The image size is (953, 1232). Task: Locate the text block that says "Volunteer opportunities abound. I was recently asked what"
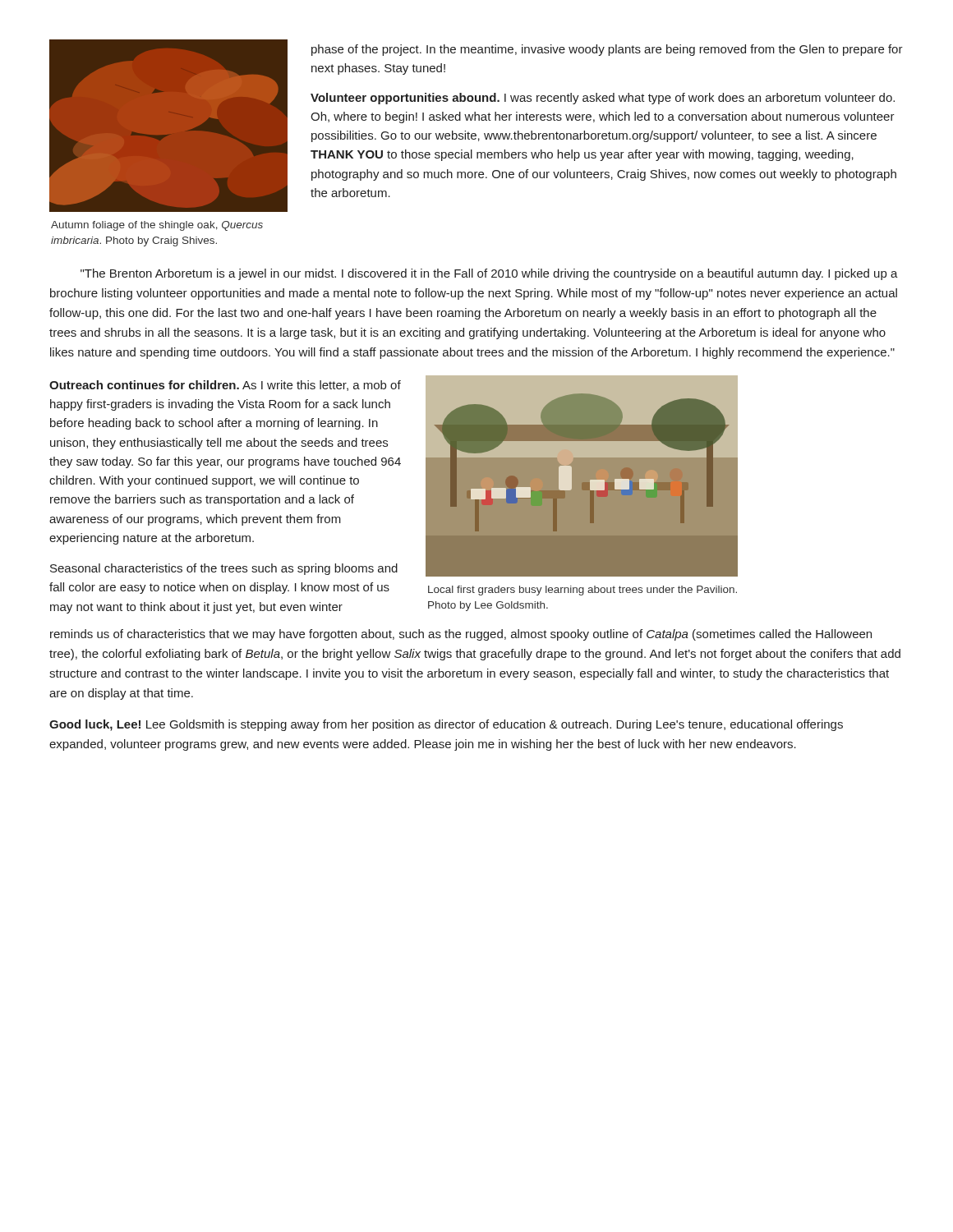coord(604,145)
